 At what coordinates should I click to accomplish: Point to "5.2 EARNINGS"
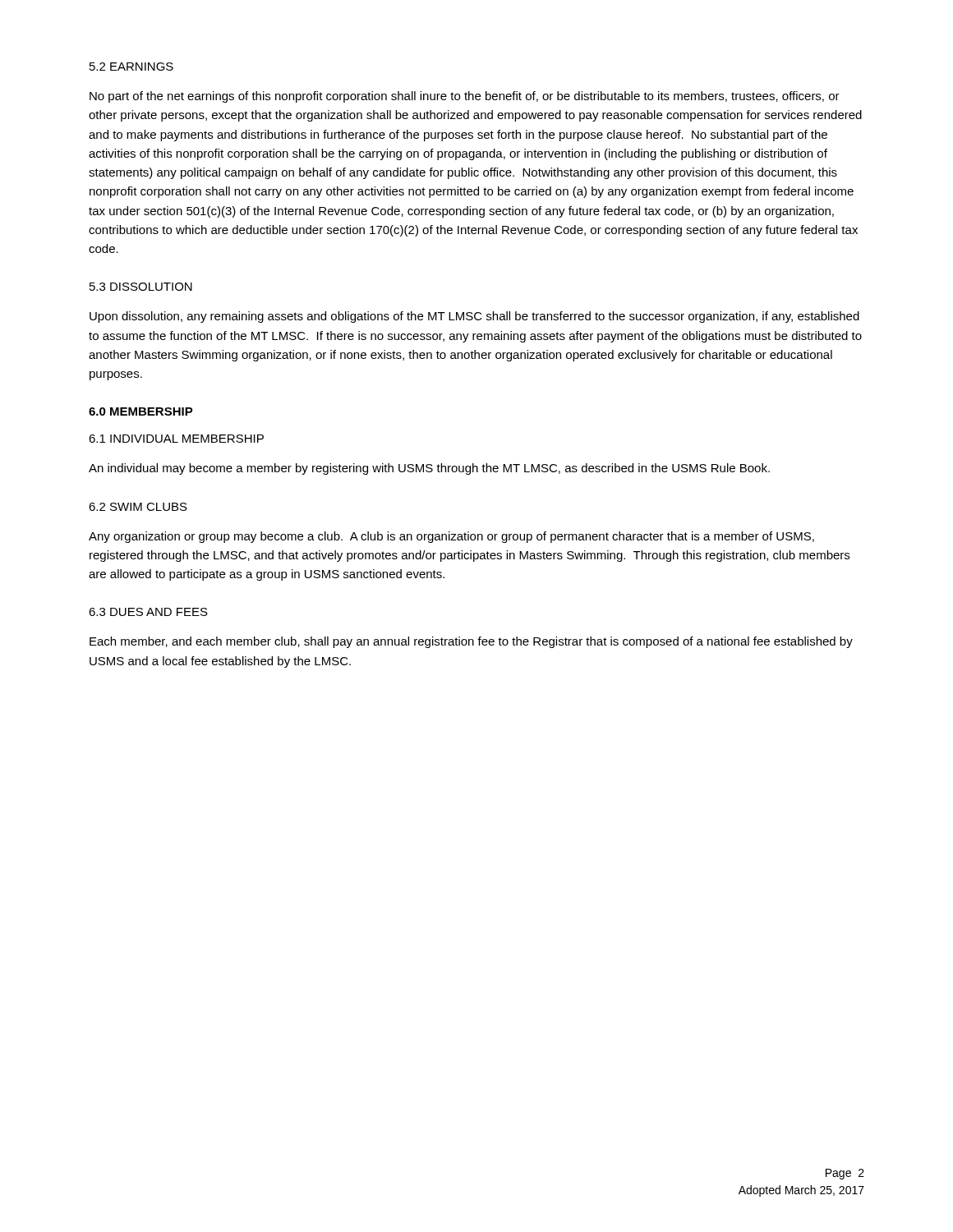tap(131, 66)
